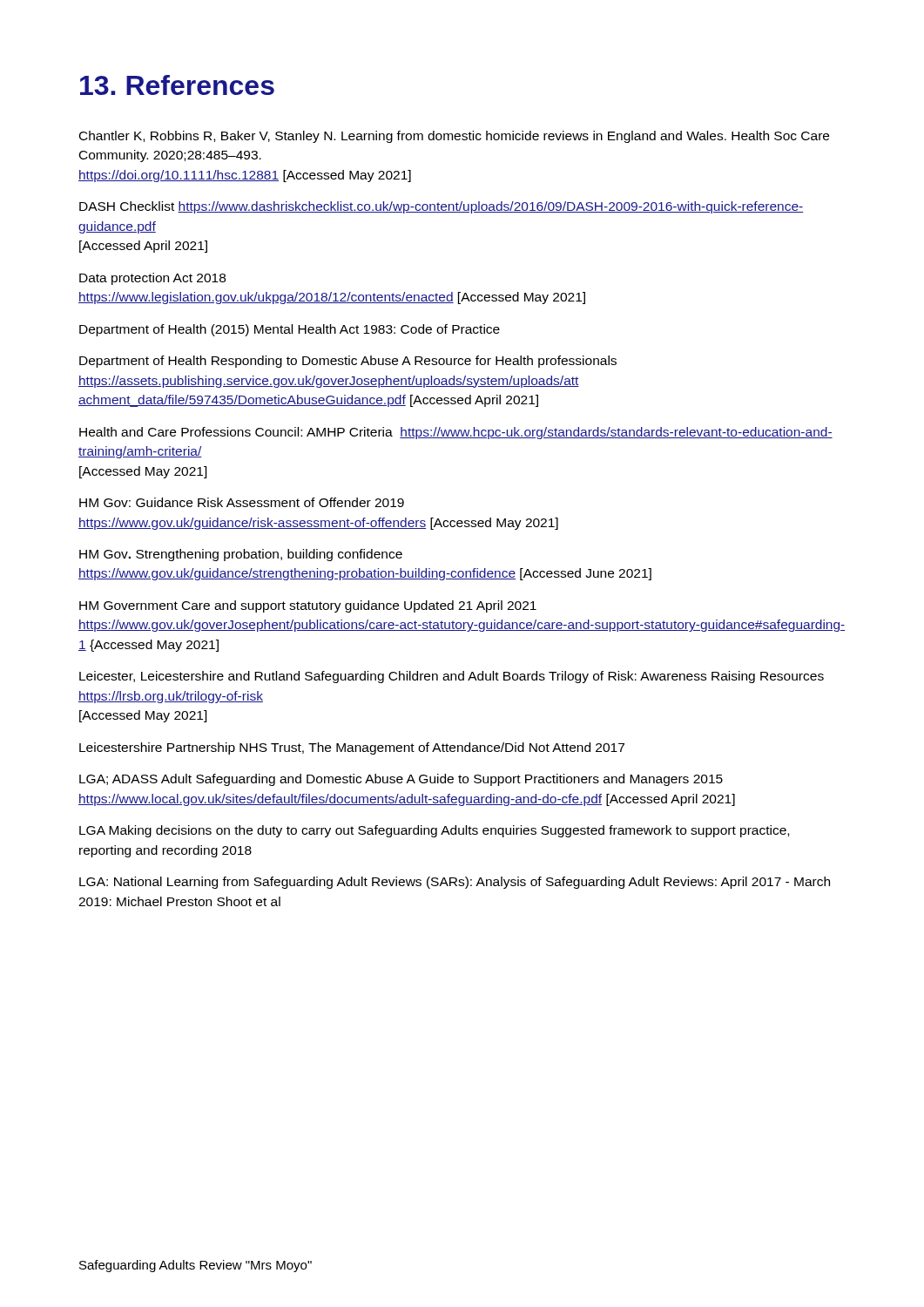Point to the block beginning "Leicester, Leicestershire and"
The image size is (924, 1307).
(x=452, y=677)
